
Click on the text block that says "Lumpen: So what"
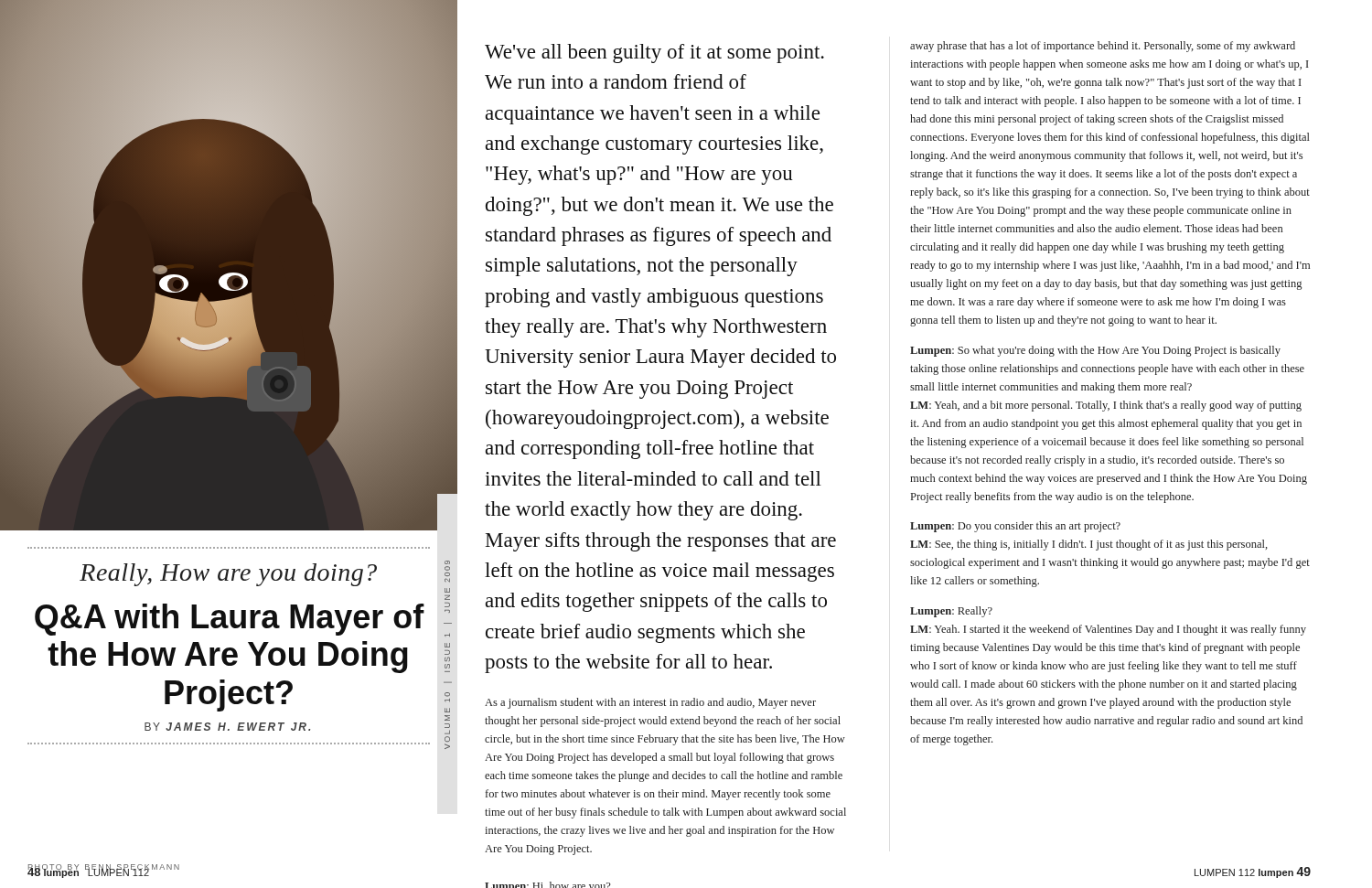[1110, 544]
